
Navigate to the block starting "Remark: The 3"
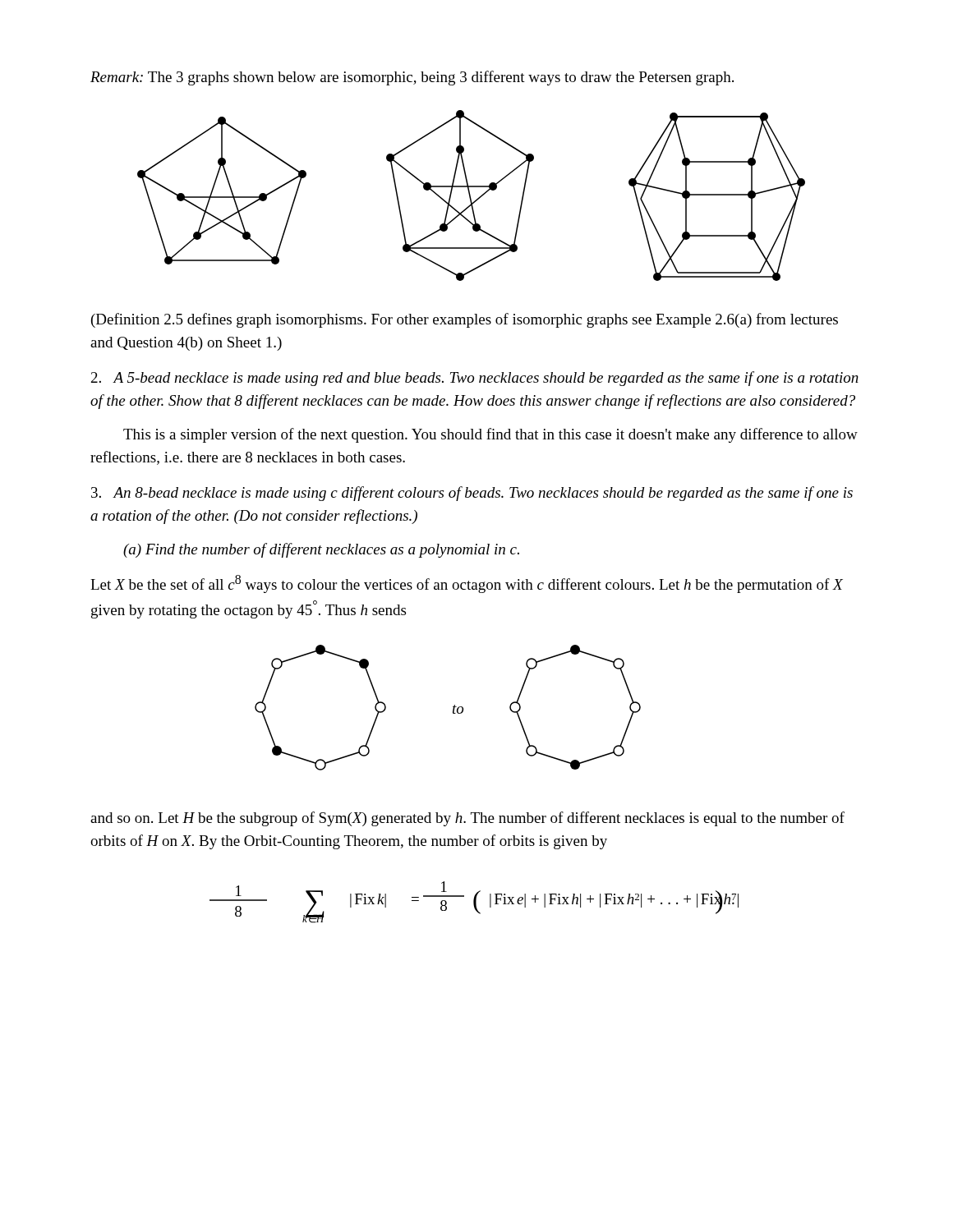476,77
